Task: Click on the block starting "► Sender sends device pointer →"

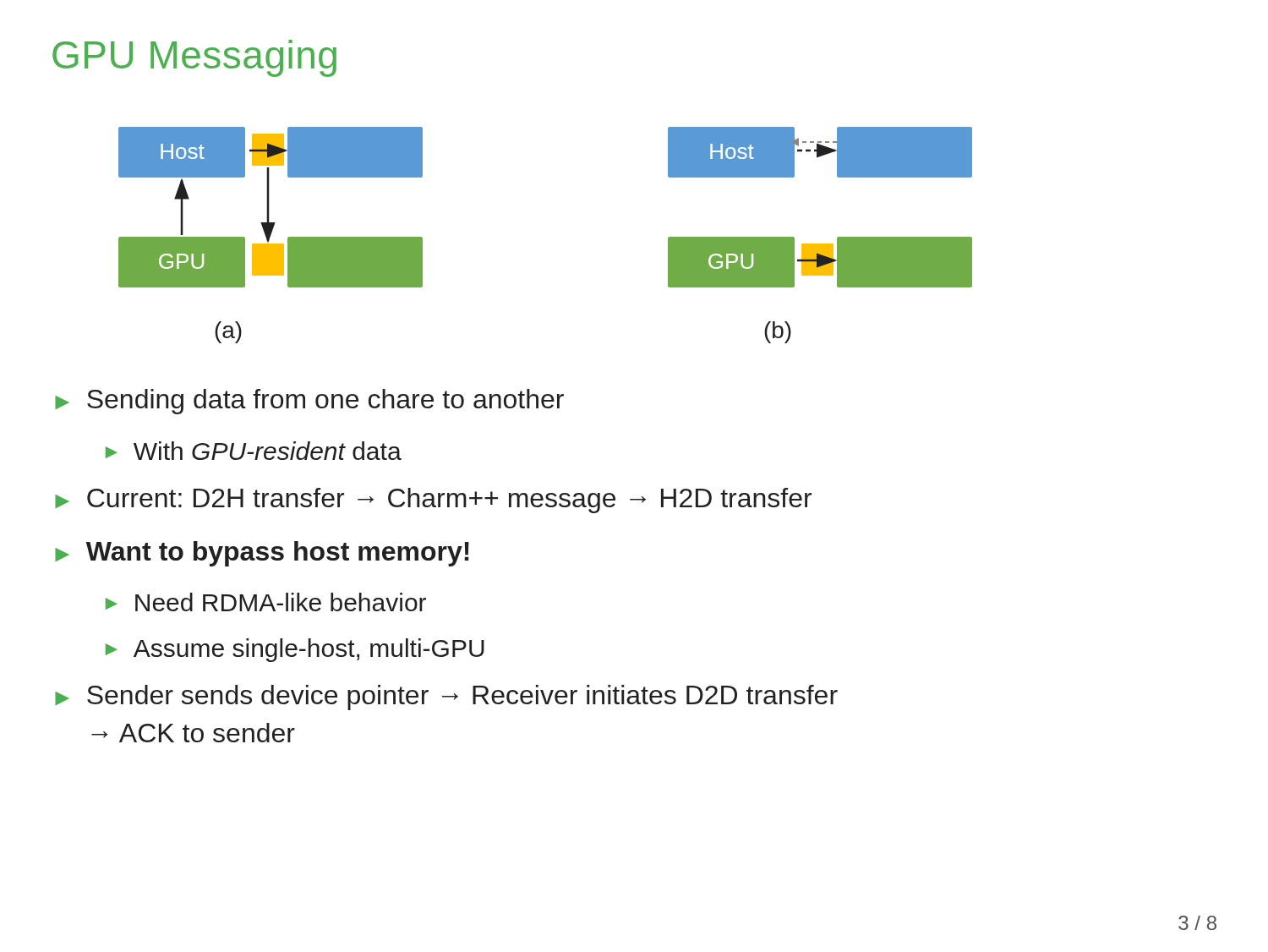Action: (446, 698)
